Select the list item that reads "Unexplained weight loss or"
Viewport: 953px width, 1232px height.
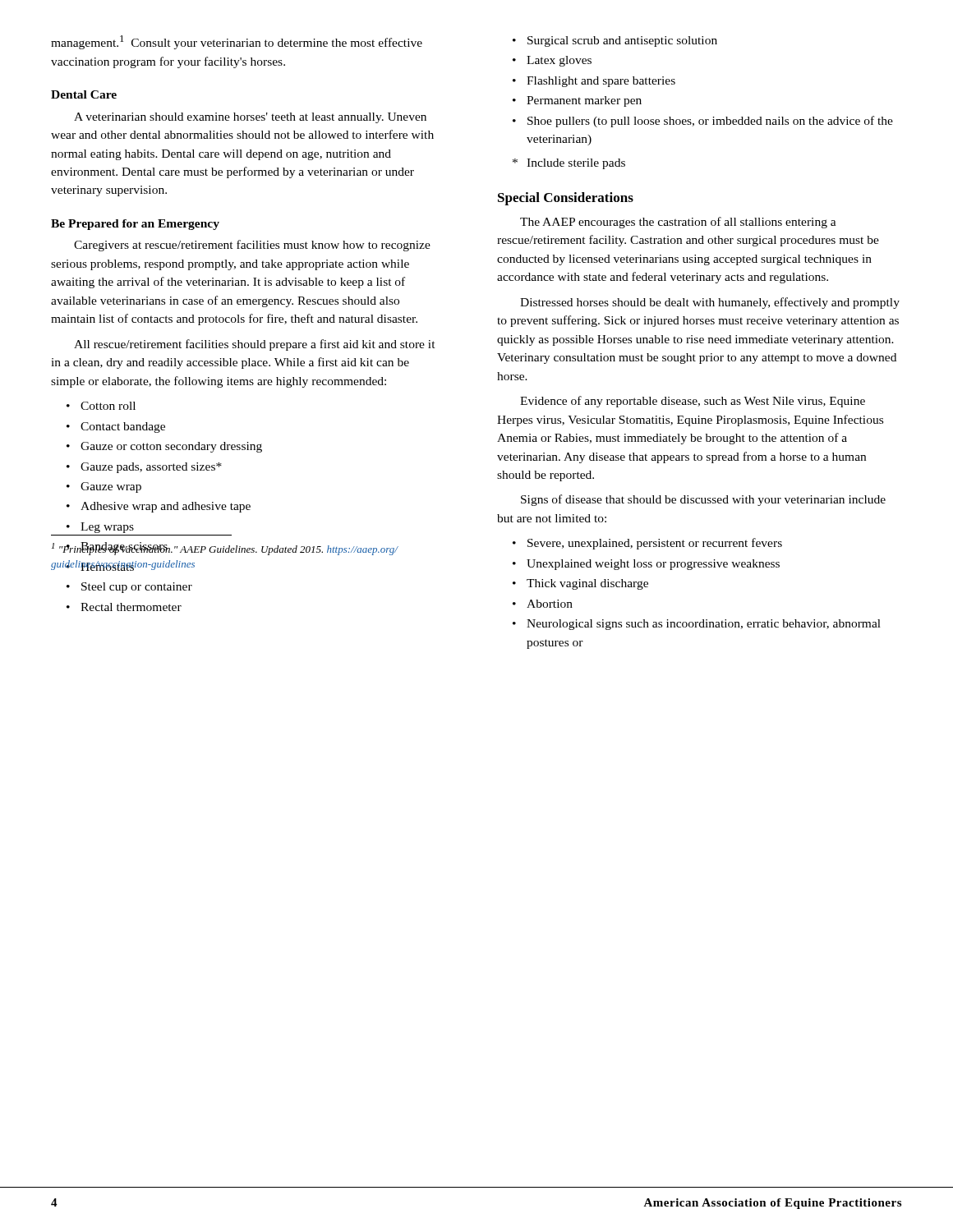[653, 563]
